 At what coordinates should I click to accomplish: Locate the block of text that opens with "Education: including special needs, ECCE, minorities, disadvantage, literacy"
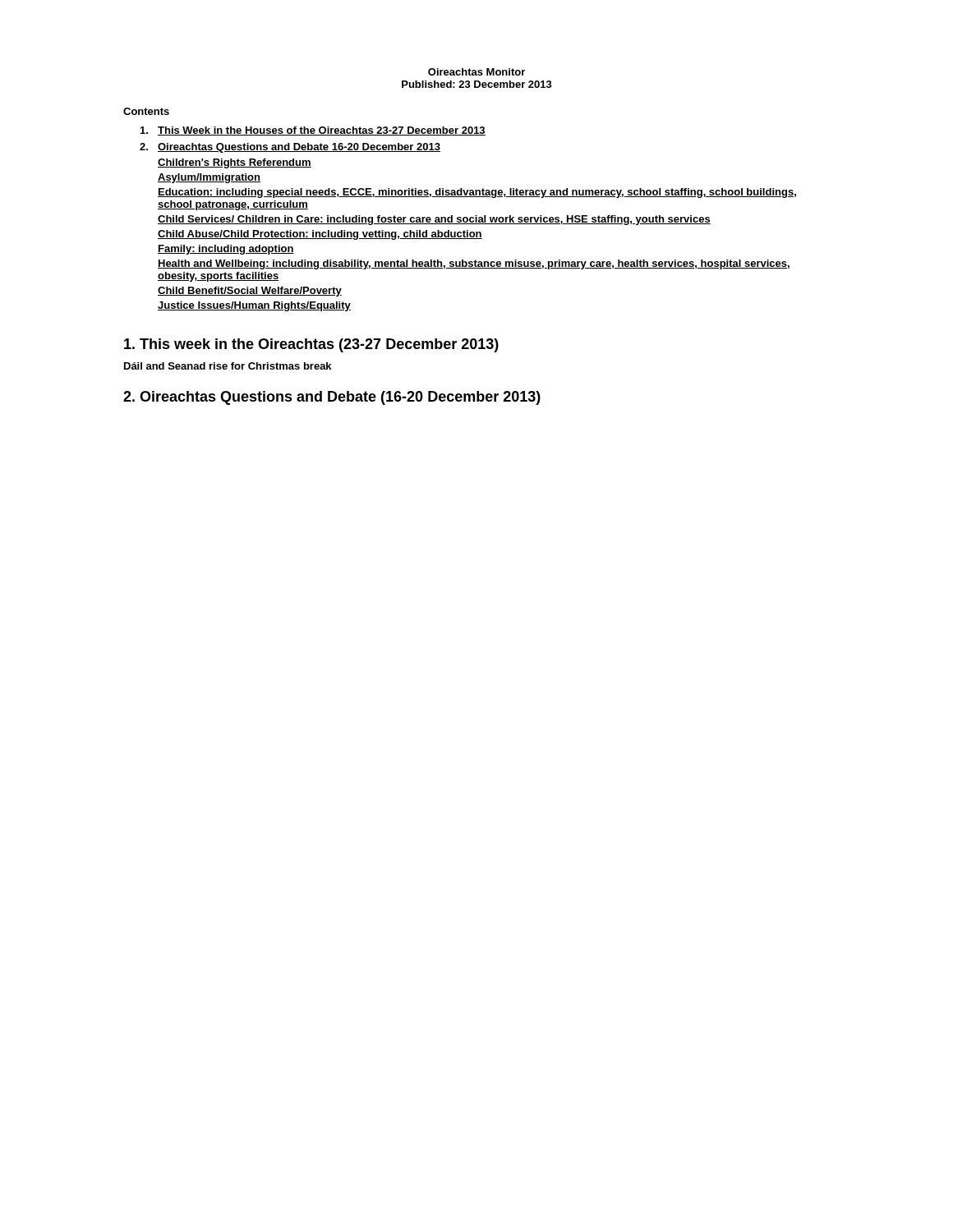pyautogui.click(x=477, y=198)
